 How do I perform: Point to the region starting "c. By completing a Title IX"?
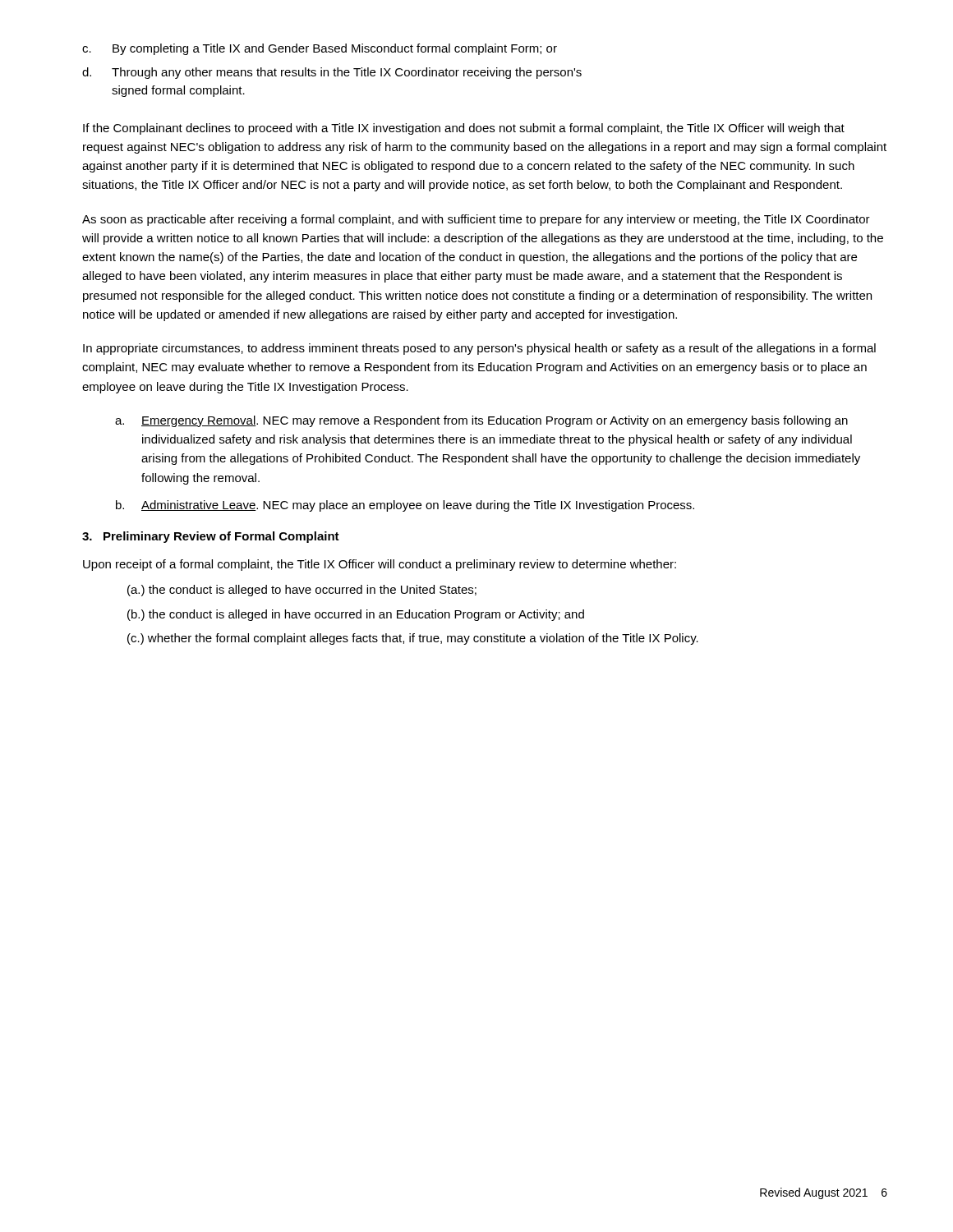485,49
